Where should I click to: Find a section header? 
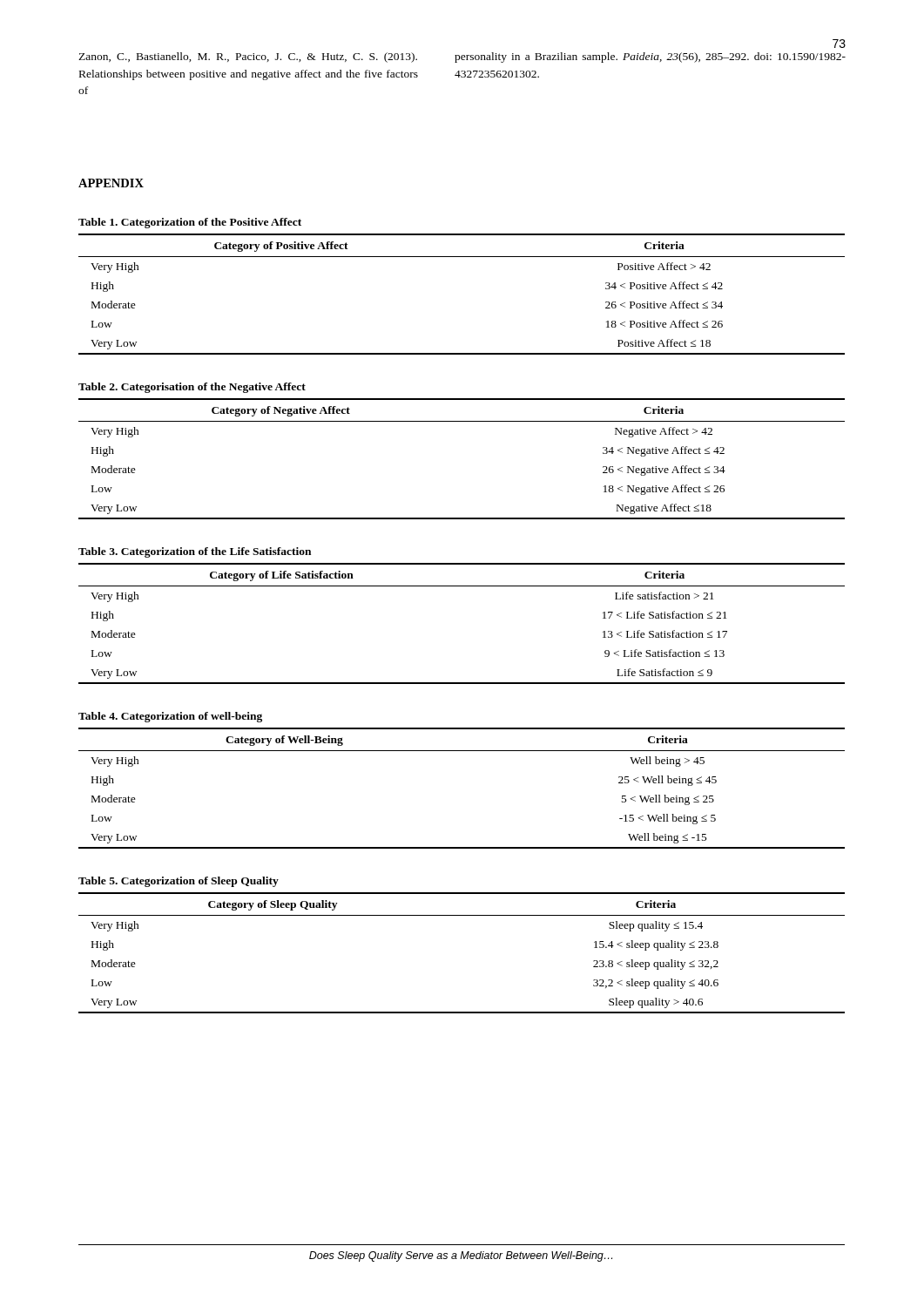click(111, 183)
